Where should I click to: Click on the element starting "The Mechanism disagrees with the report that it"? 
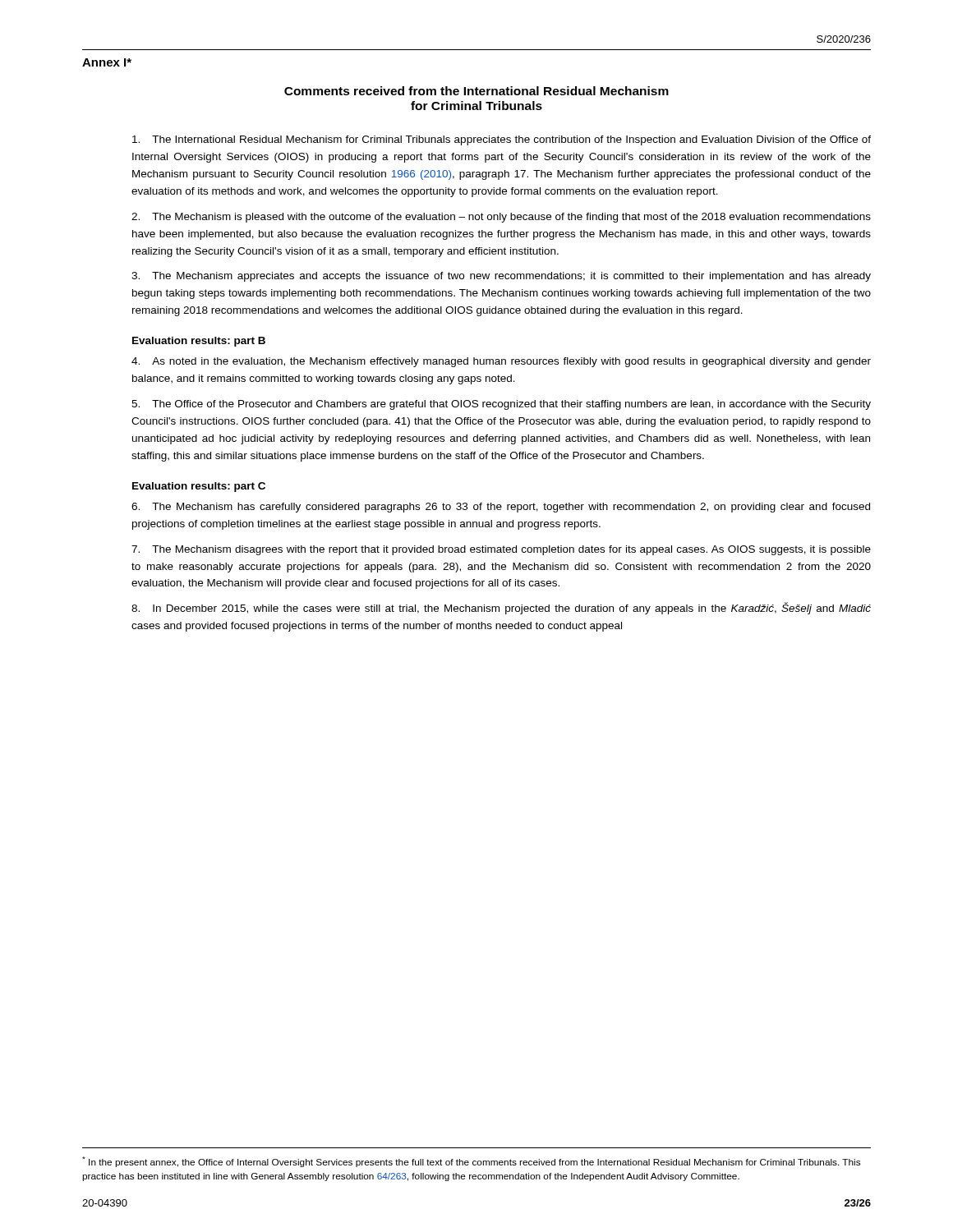[x=501, y=566]
